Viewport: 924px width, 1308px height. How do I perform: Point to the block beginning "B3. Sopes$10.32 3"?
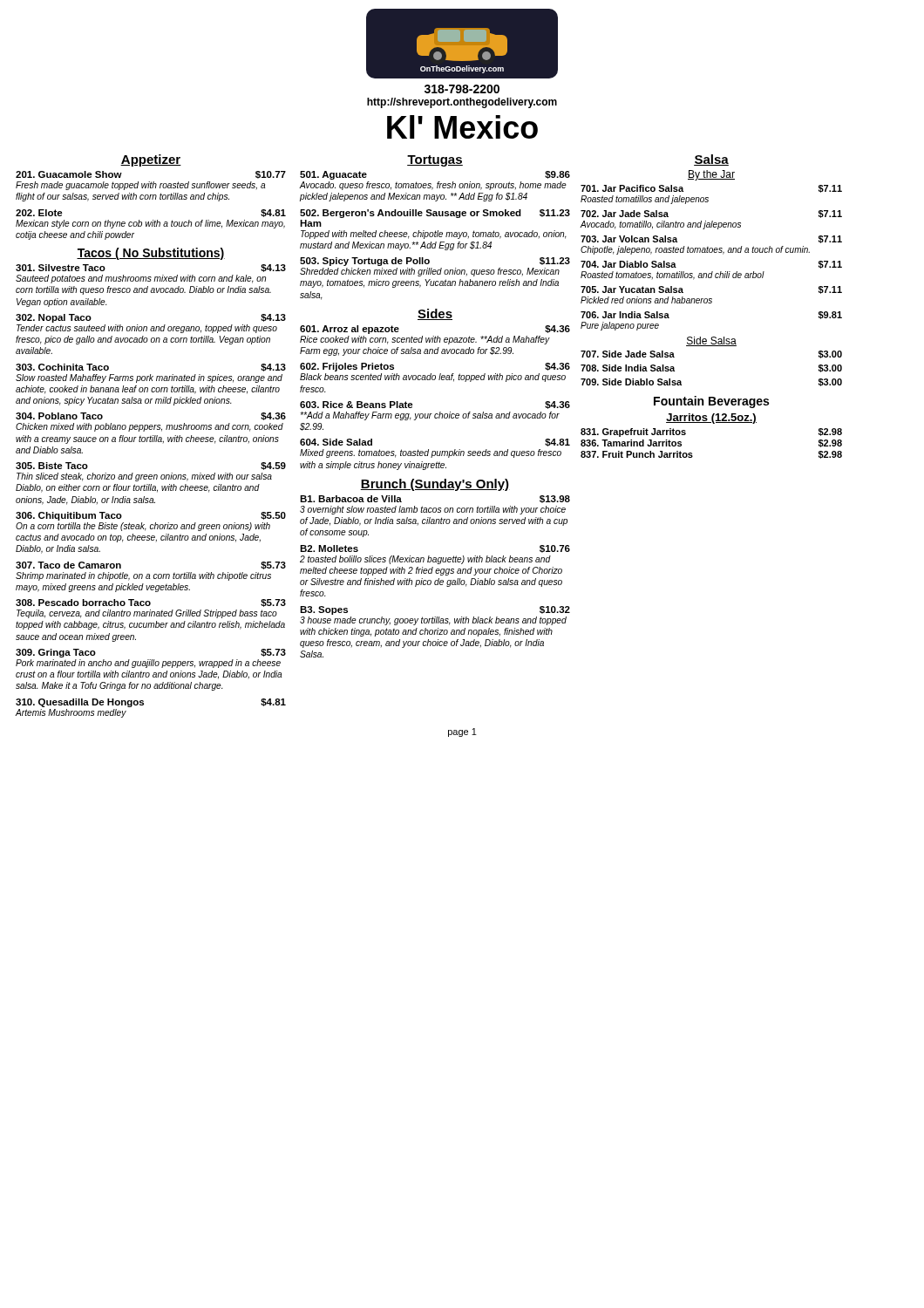point(435,632)
